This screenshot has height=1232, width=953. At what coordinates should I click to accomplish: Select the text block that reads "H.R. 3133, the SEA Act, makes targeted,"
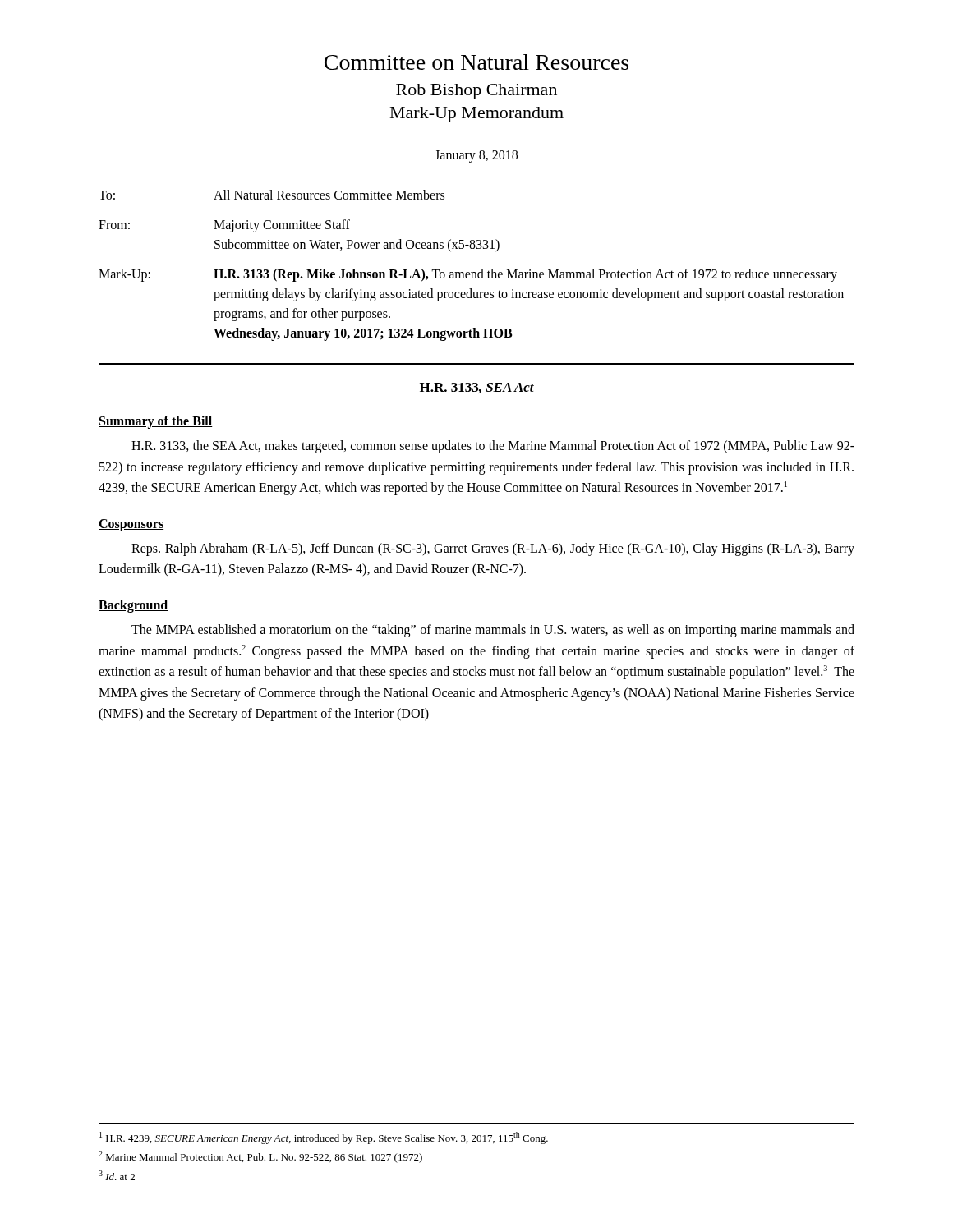pyautogui.click(x=476, y=467)
